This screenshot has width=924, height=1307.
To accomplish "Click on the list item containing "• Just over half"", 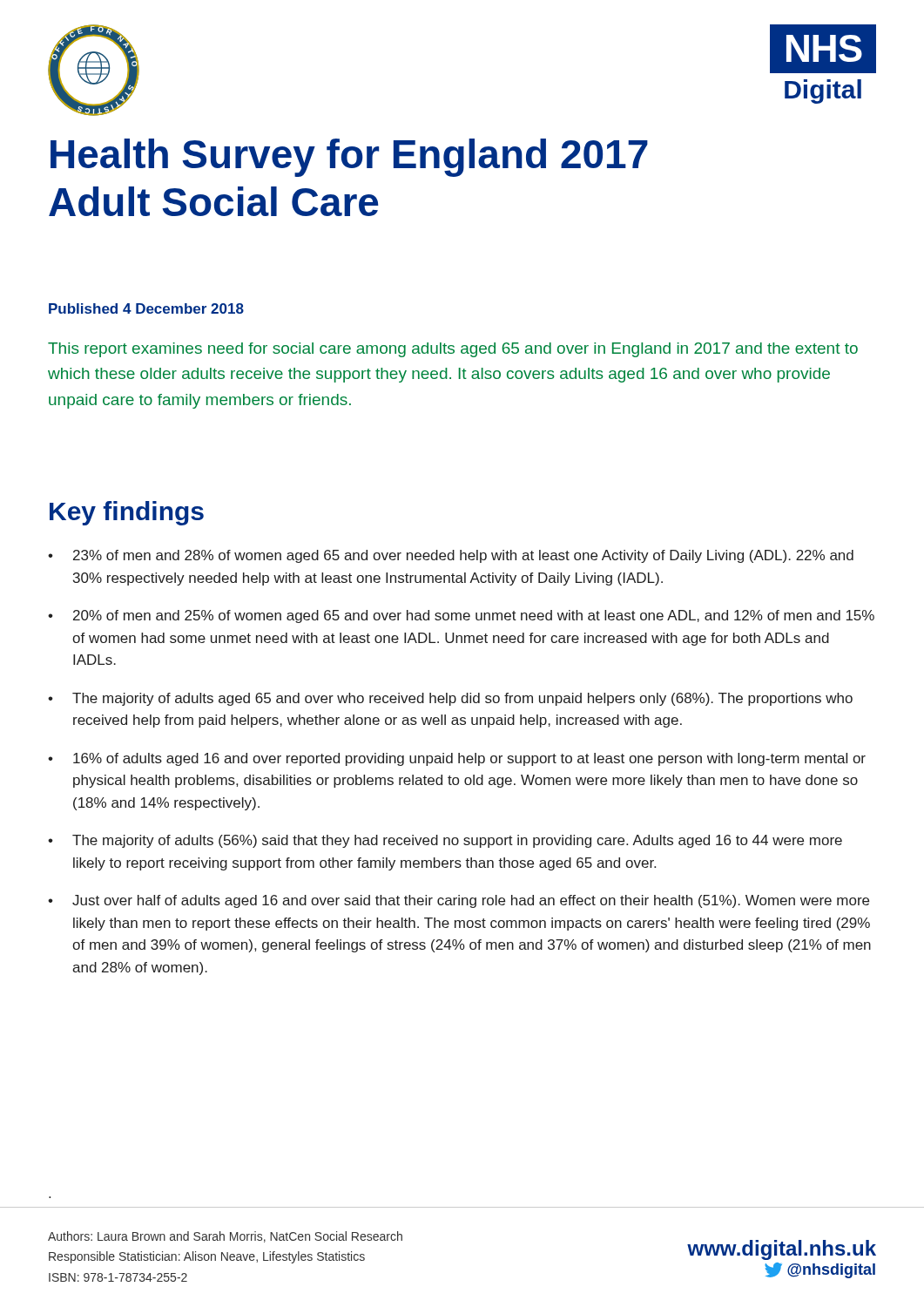I will 462,934.
